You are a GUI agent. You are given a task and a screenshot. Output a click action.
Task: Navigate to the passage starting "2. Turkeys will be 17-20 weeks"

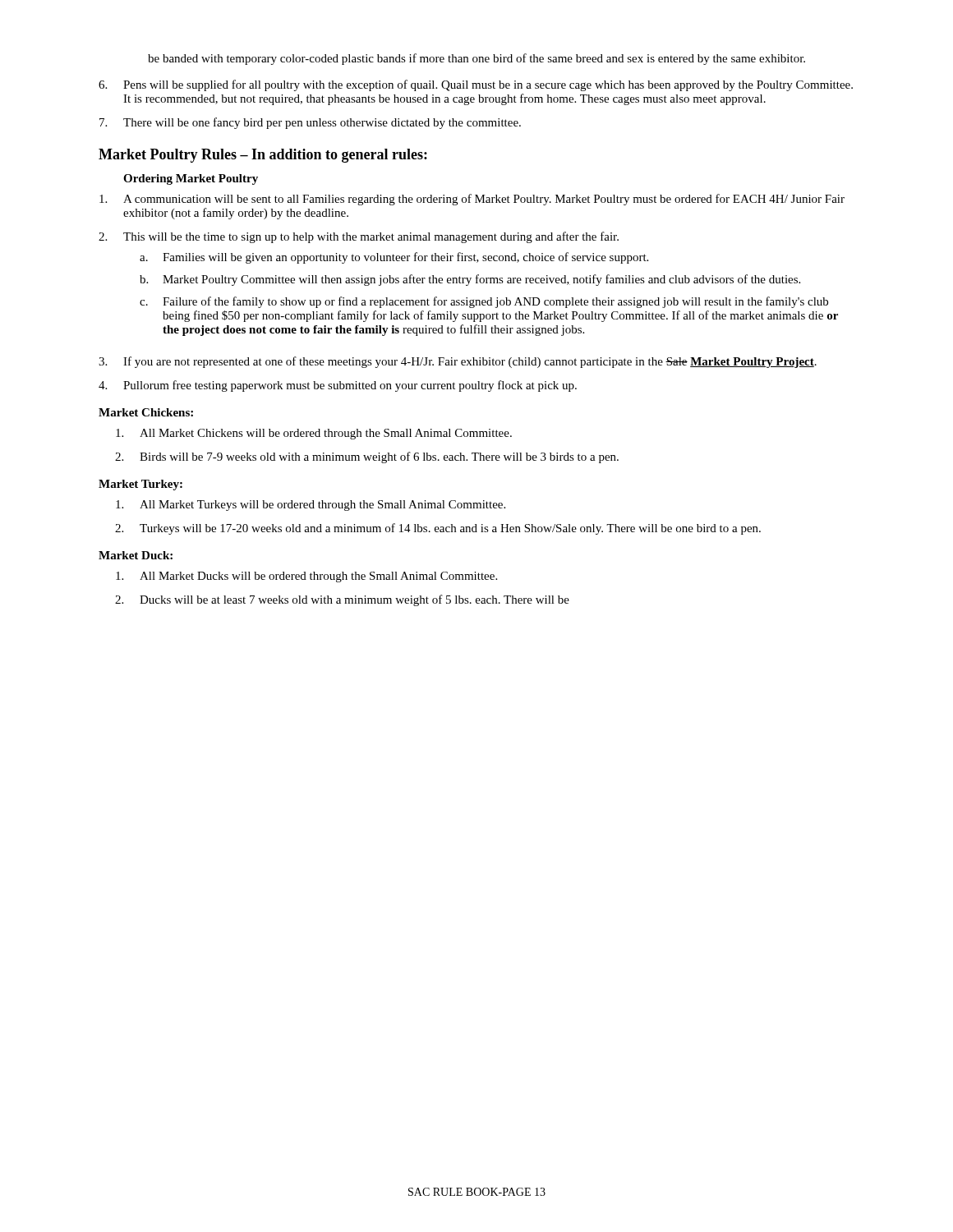[x=485, y=528]
